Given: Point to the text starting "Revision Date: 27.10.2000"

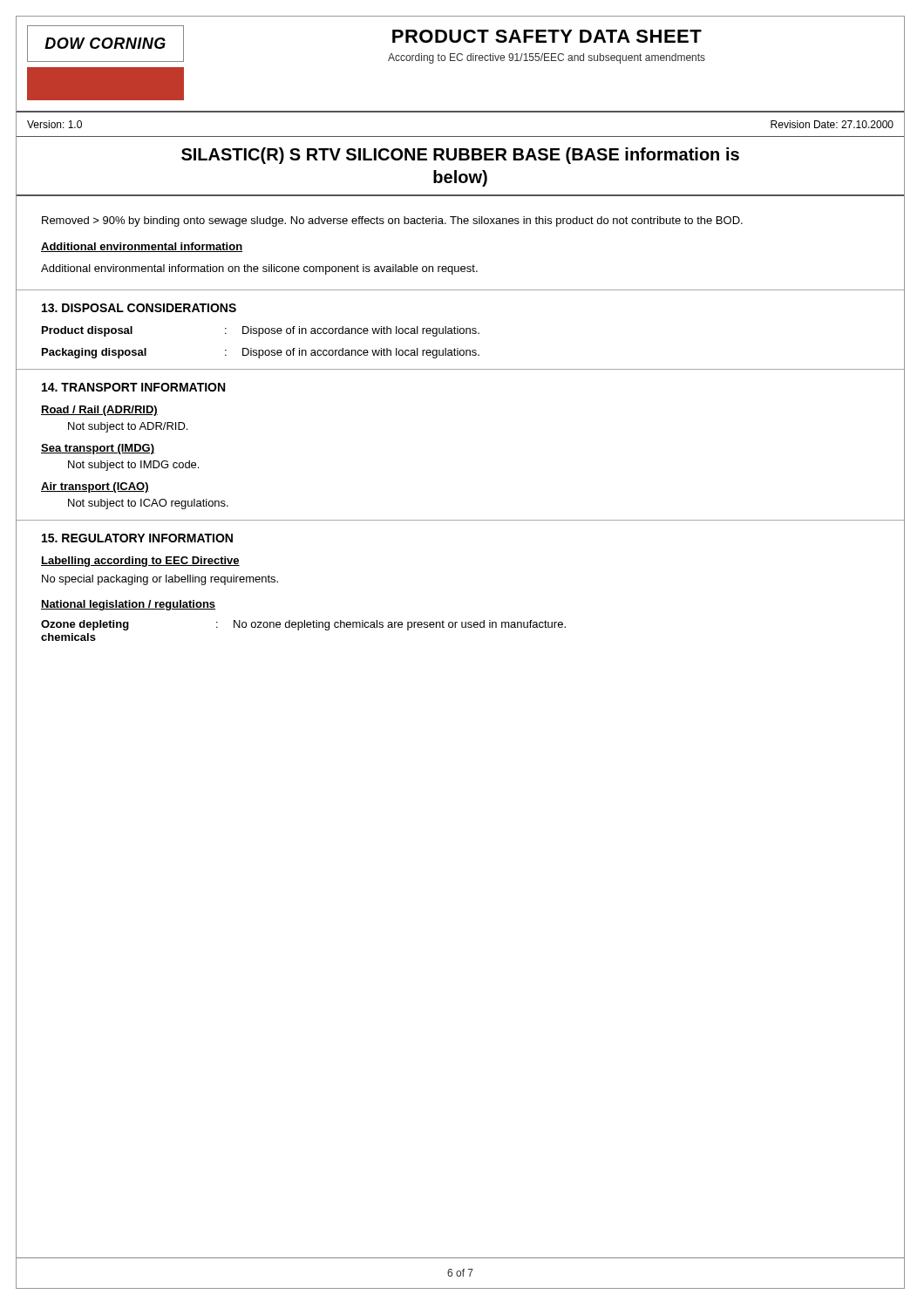Looking at the screenshot, I should [x=832, y=124].
